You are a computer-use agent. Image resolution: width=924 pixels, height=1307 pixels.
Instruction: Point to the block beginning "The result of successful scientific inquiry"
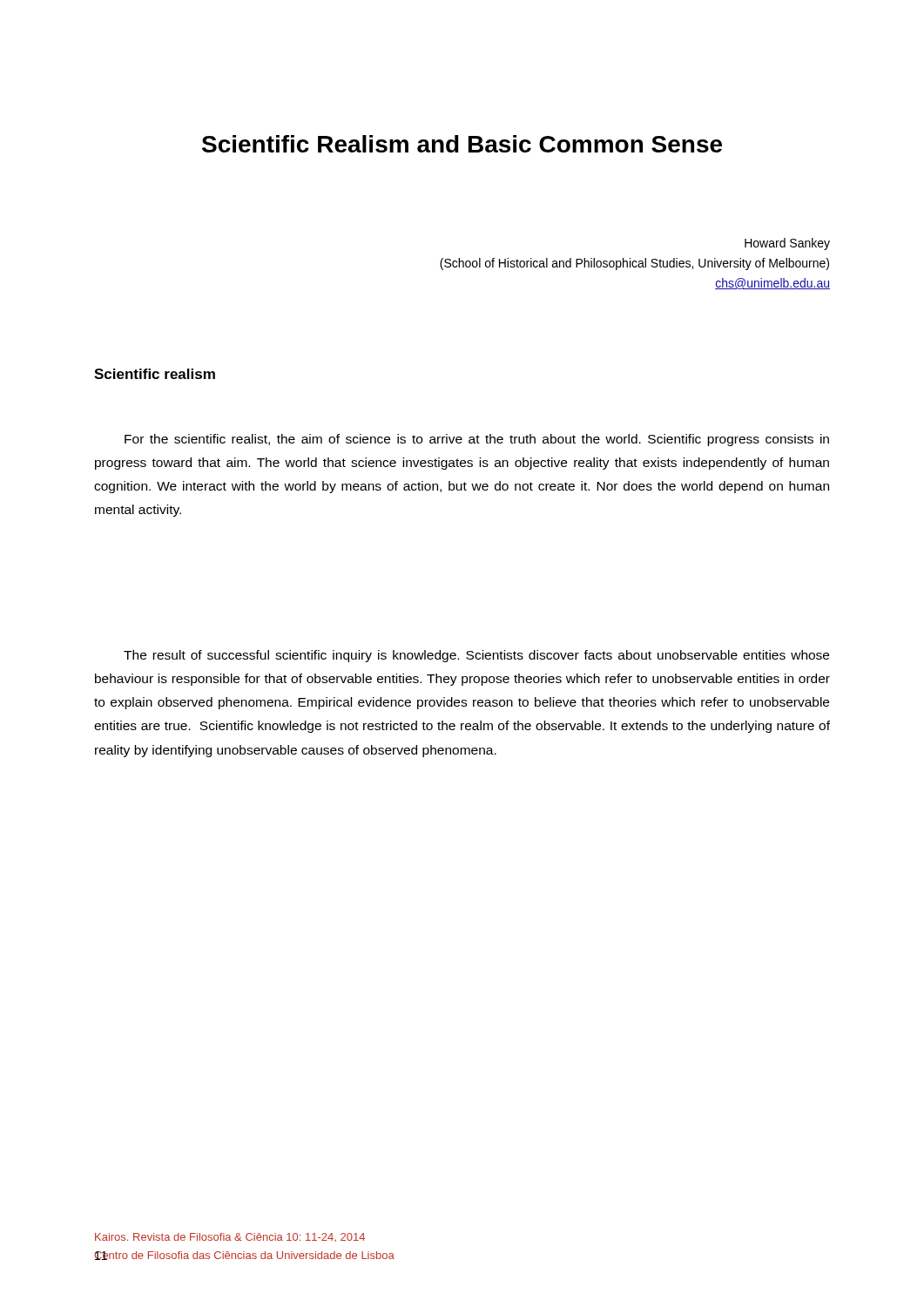pyautogui.click(x=462, y=702)
